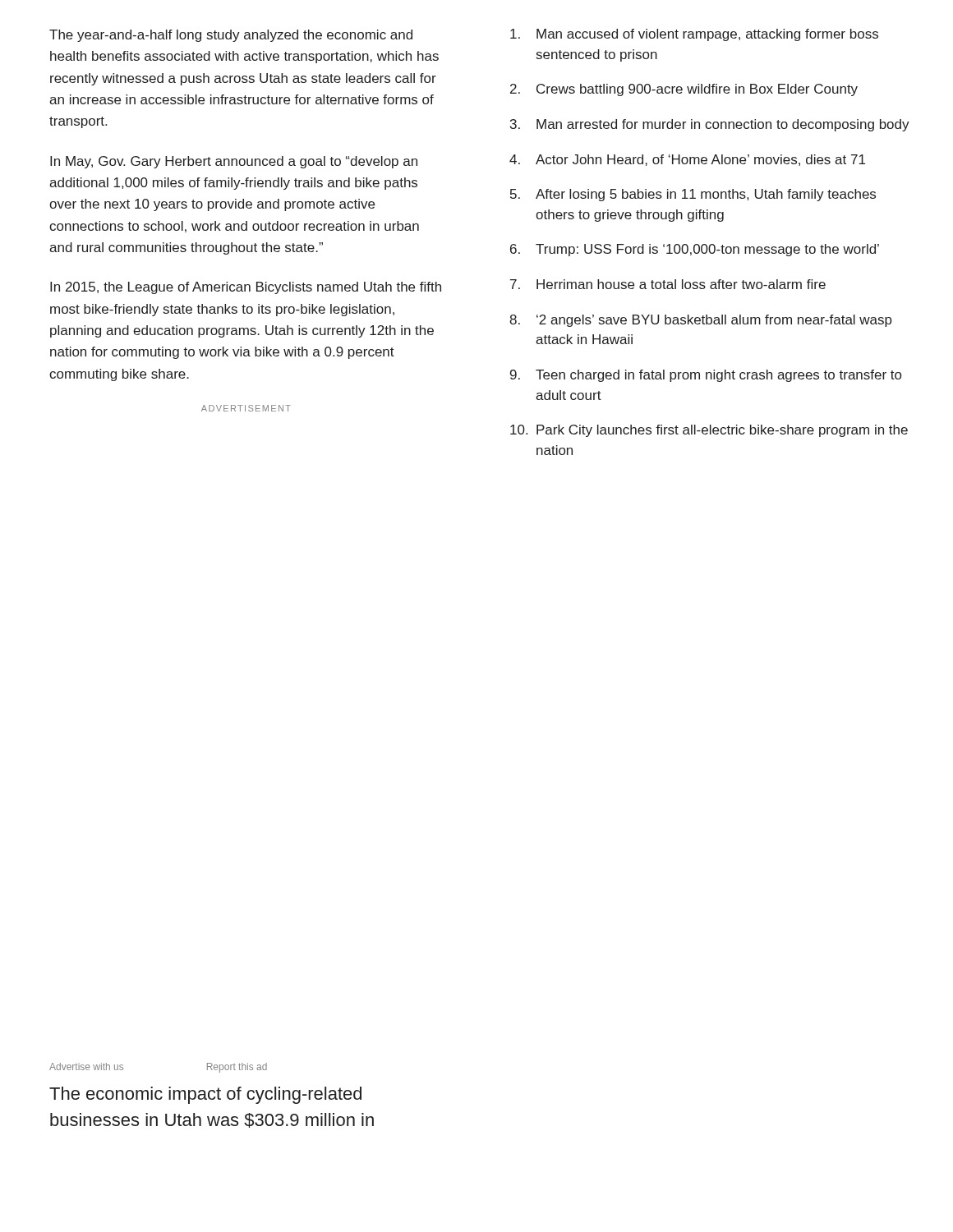Navigate to the block starting "9. Teen charged in"
Viewport: 953px width, 1232px height.
(711, 386)
